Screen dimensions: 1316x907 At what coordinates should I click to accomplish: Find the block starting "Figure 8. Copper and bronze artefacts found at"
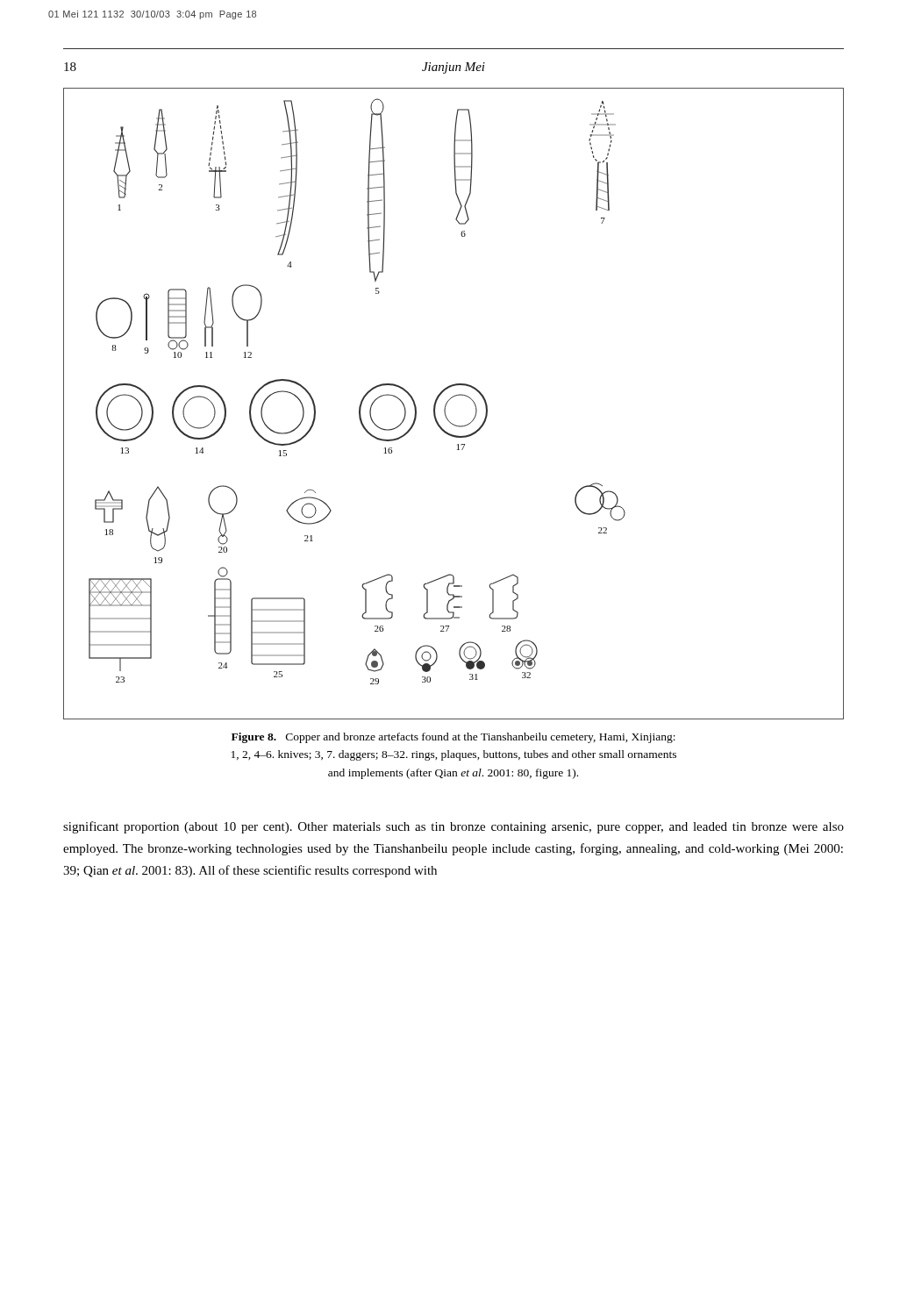[454, 754]
